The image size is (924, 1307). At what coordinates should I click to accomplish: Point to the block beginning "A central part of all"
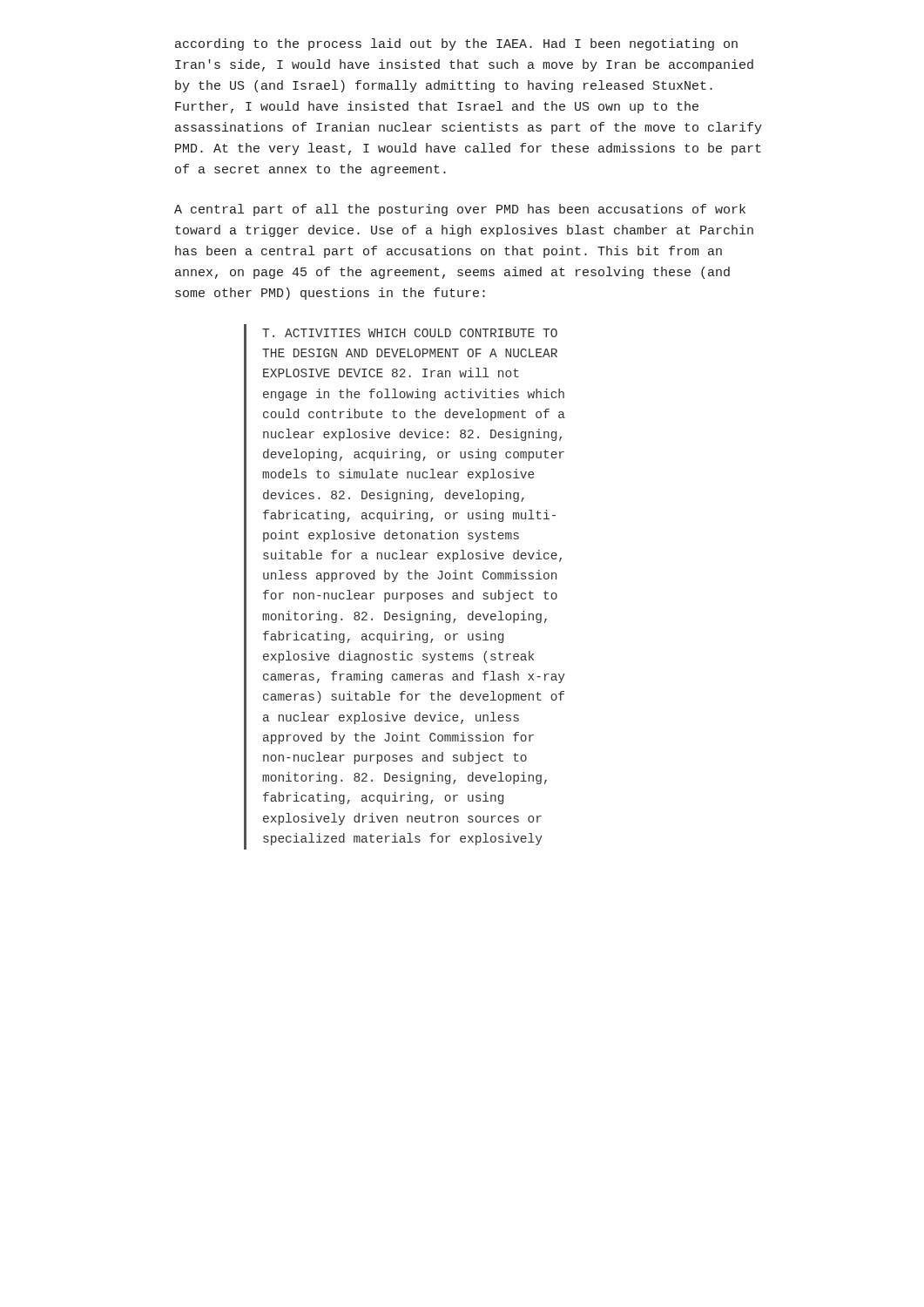pyautogui.click(x=464, y=252)
